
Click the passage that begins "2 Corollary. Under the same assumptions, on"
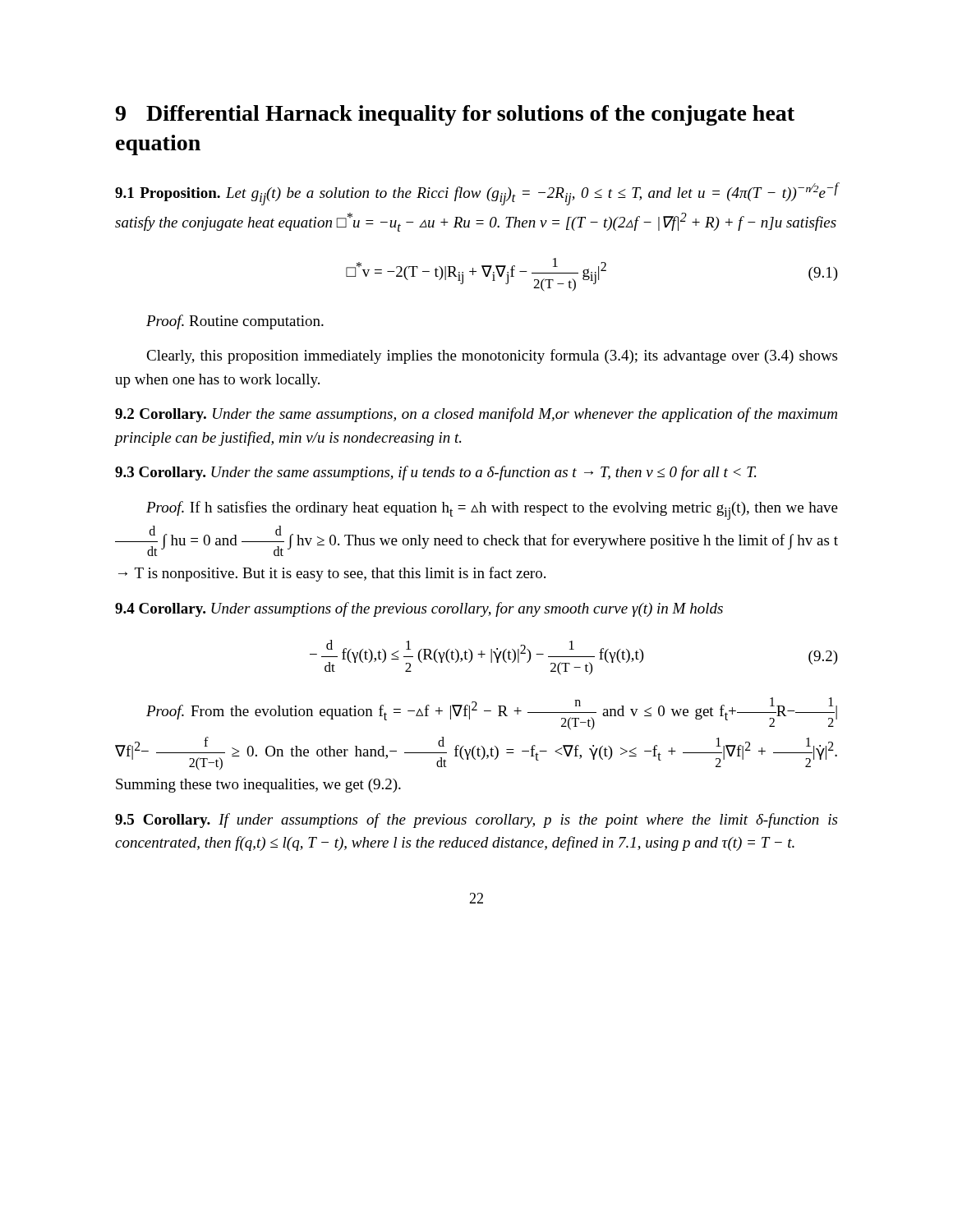[476, 426]
